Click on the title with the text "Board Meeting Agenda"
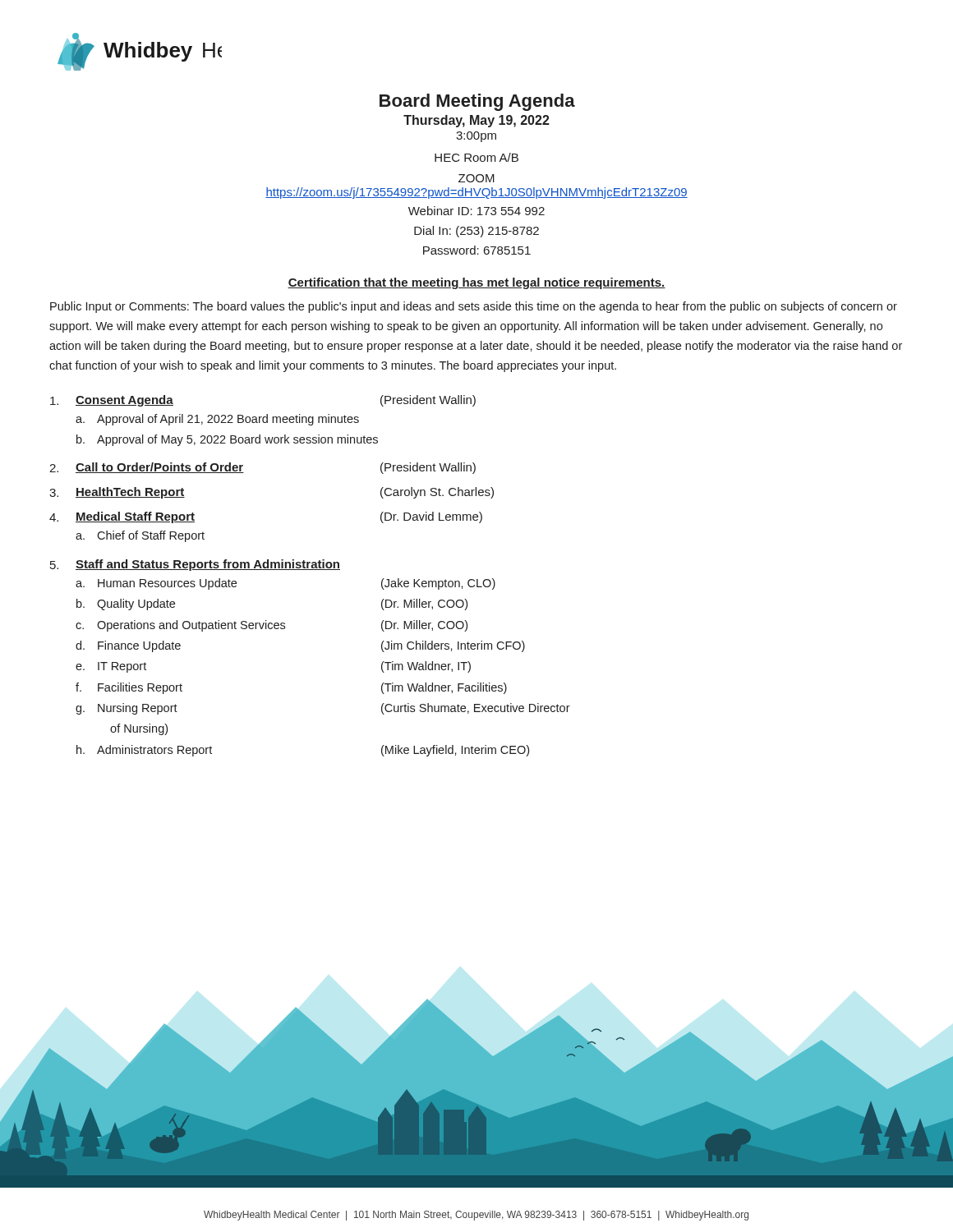Screen dimensions: 1232x953 coord(476,101)
